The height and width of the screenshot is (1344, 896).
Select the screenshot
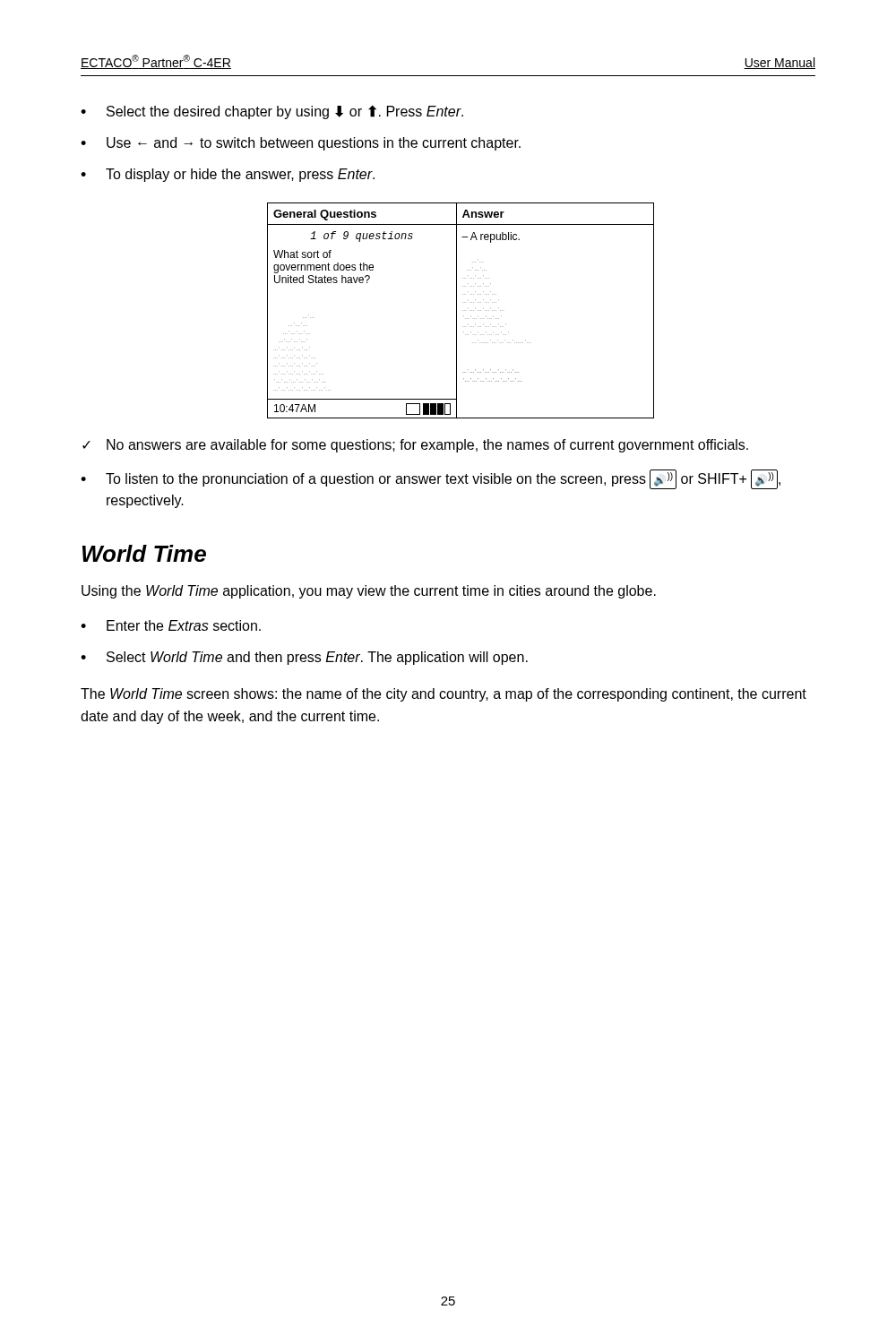click(461, 311)
